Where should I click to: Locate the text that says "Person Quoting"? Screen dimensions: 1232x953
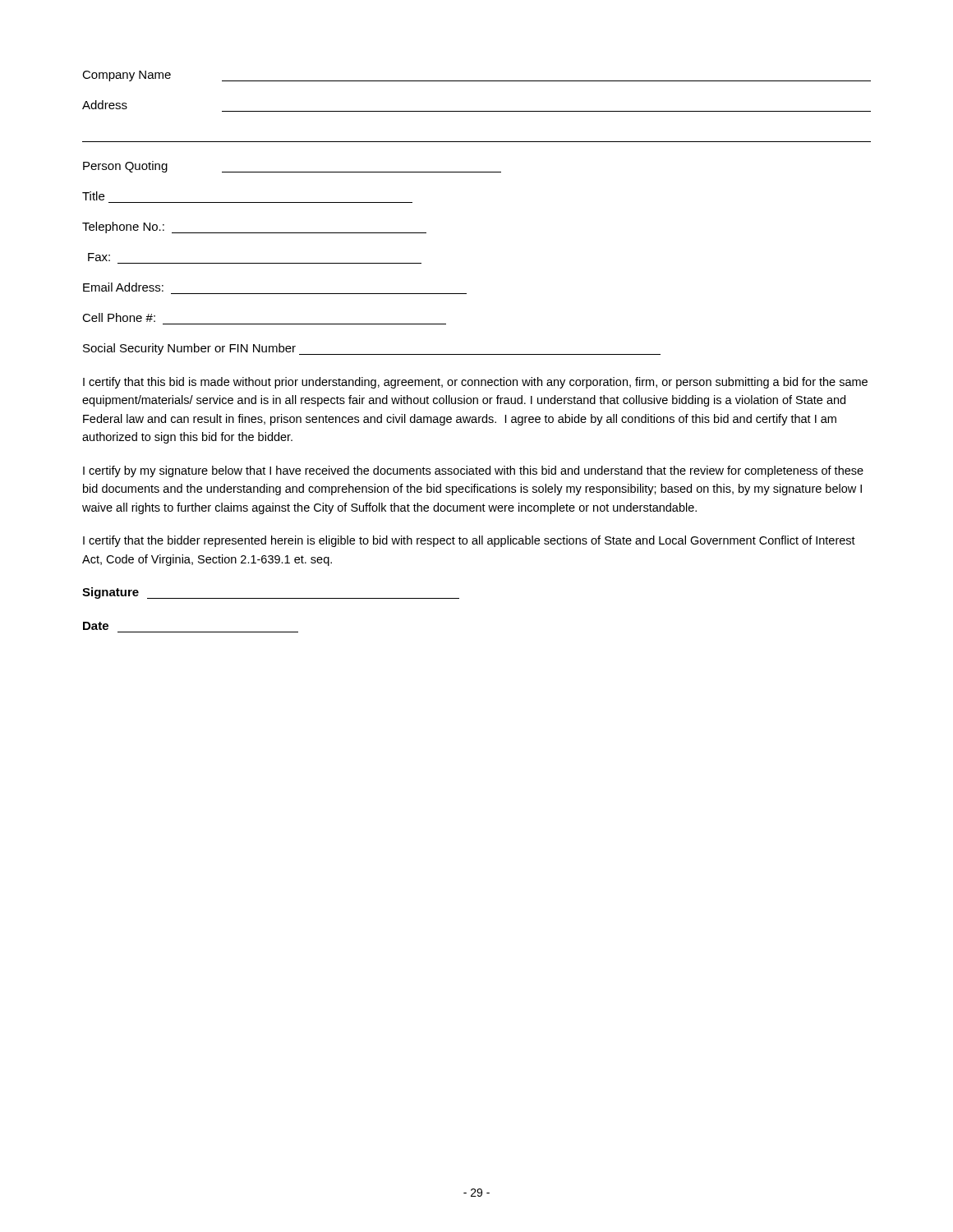292,165
